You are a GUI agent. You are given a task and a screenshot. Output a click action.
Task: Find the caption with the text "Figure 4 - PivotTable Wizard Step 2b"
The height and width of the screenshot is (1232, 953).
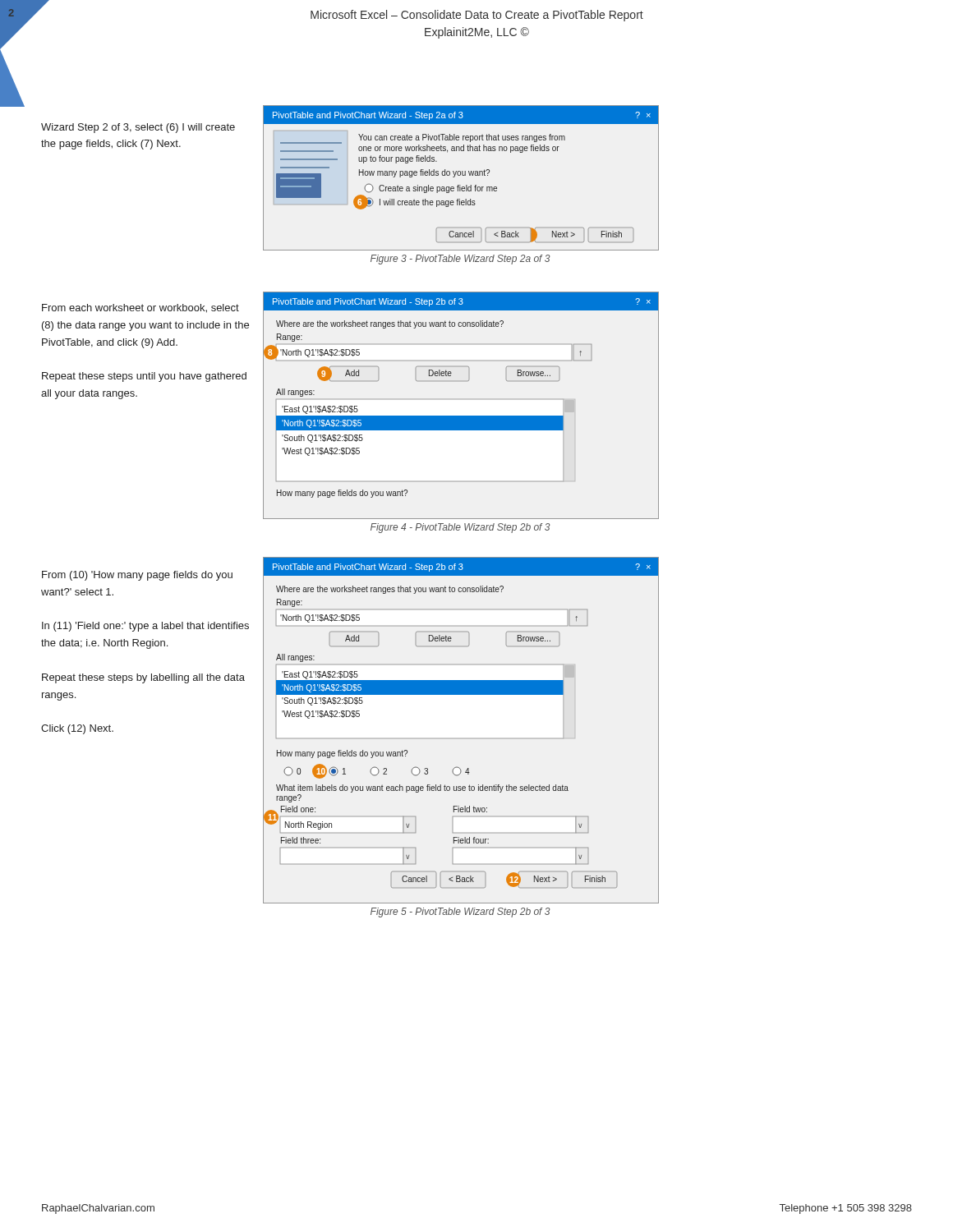pos(460,527)
